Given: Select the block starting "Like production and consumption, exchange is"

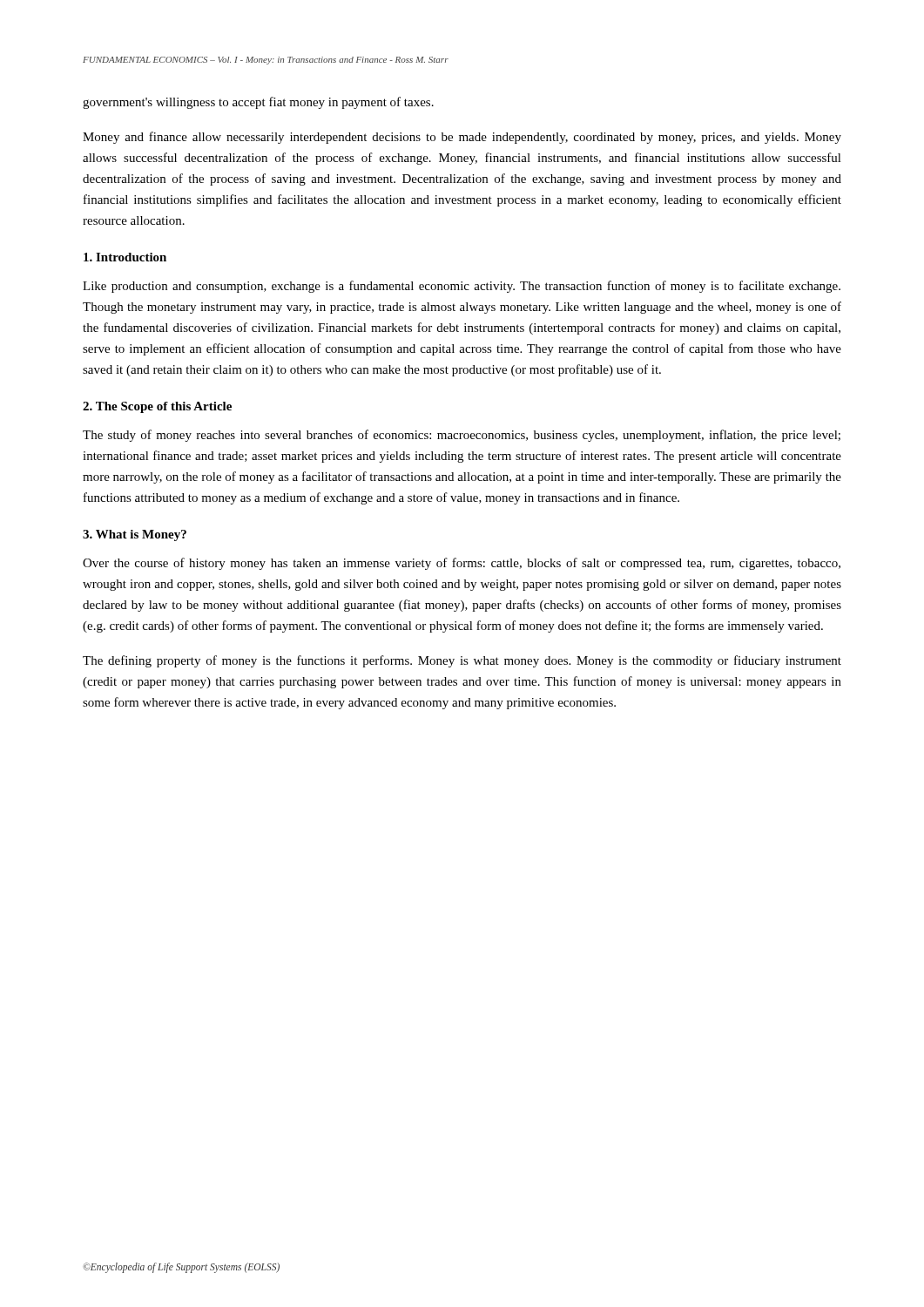Looking at the screenshot, I should coord(462,327).
